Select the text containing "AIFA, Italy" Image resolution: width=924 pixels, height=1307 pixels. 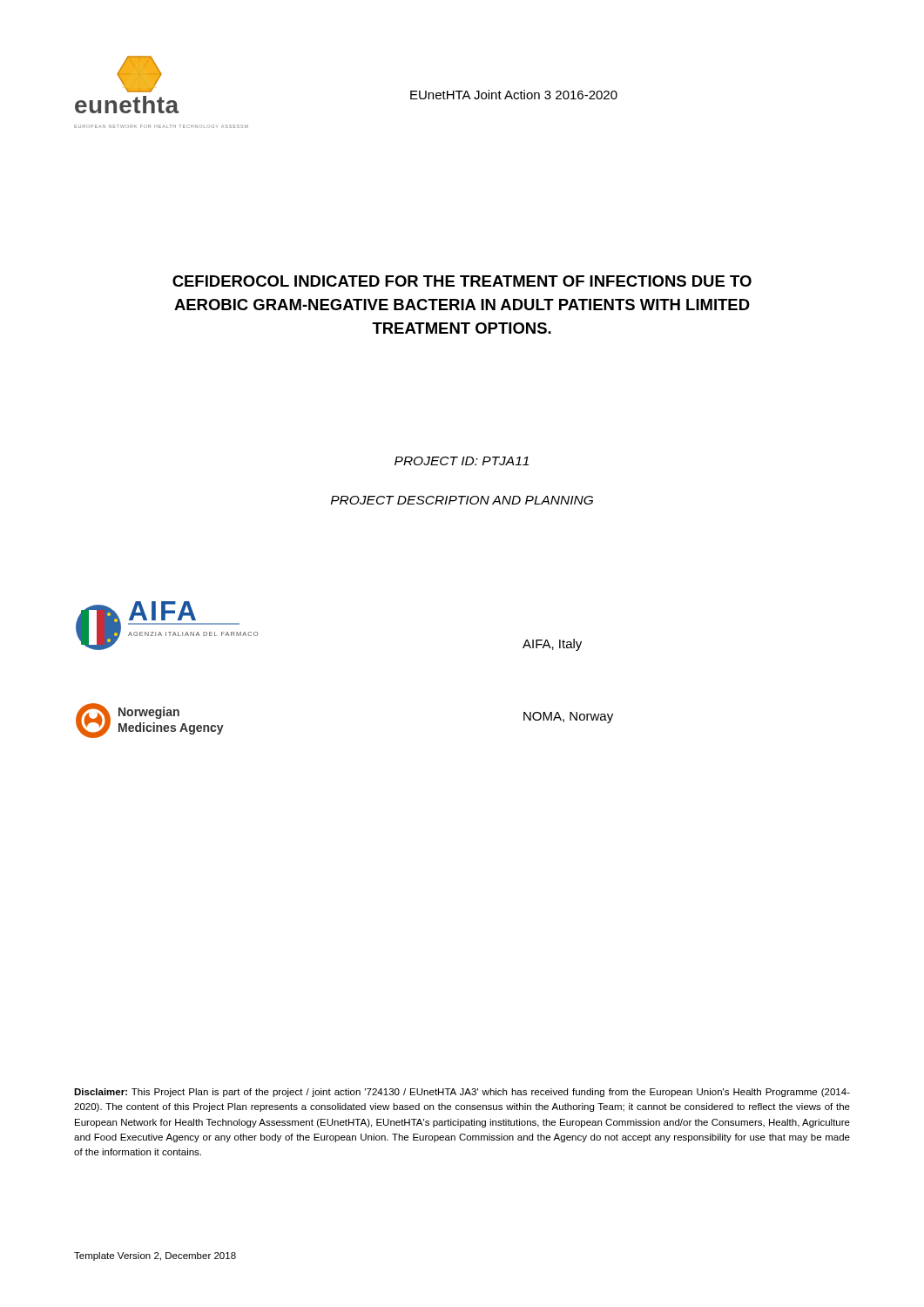click(552, 644)
